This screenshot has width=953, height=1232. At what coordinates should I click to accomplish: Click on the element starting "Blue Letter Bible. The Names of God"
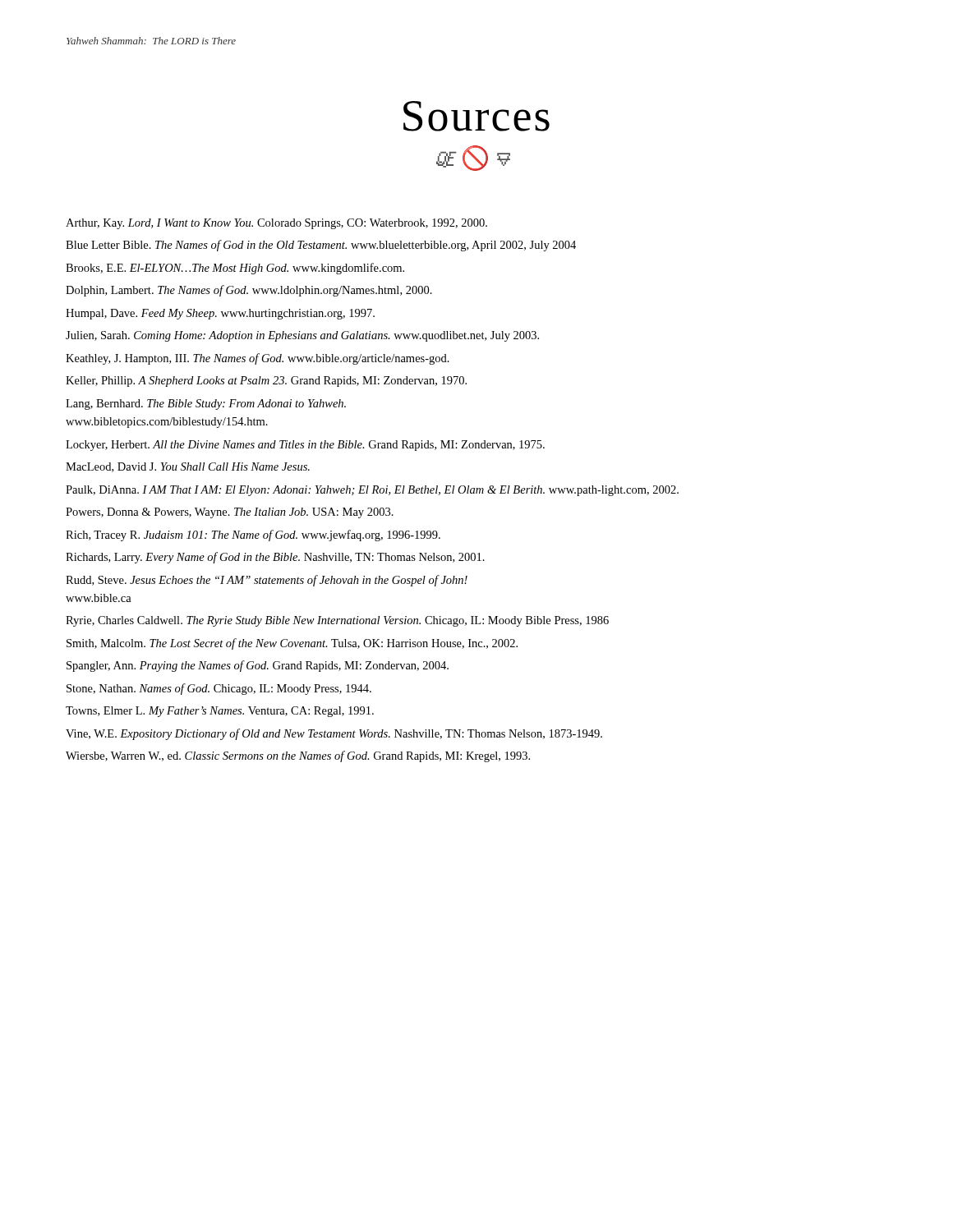pos(321,245)
